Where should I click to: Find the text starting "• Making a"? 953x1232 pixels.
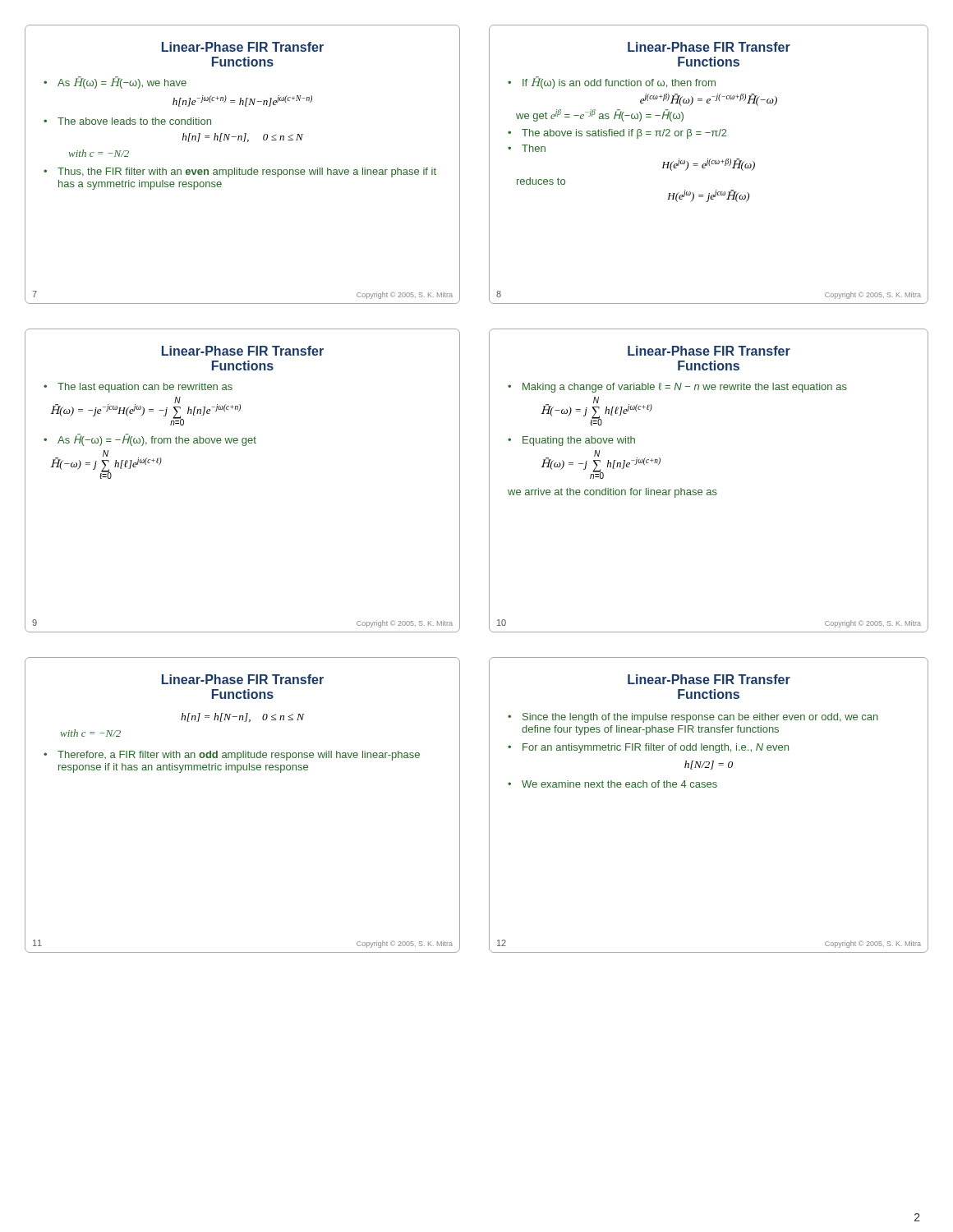click(x=677, y=386)
